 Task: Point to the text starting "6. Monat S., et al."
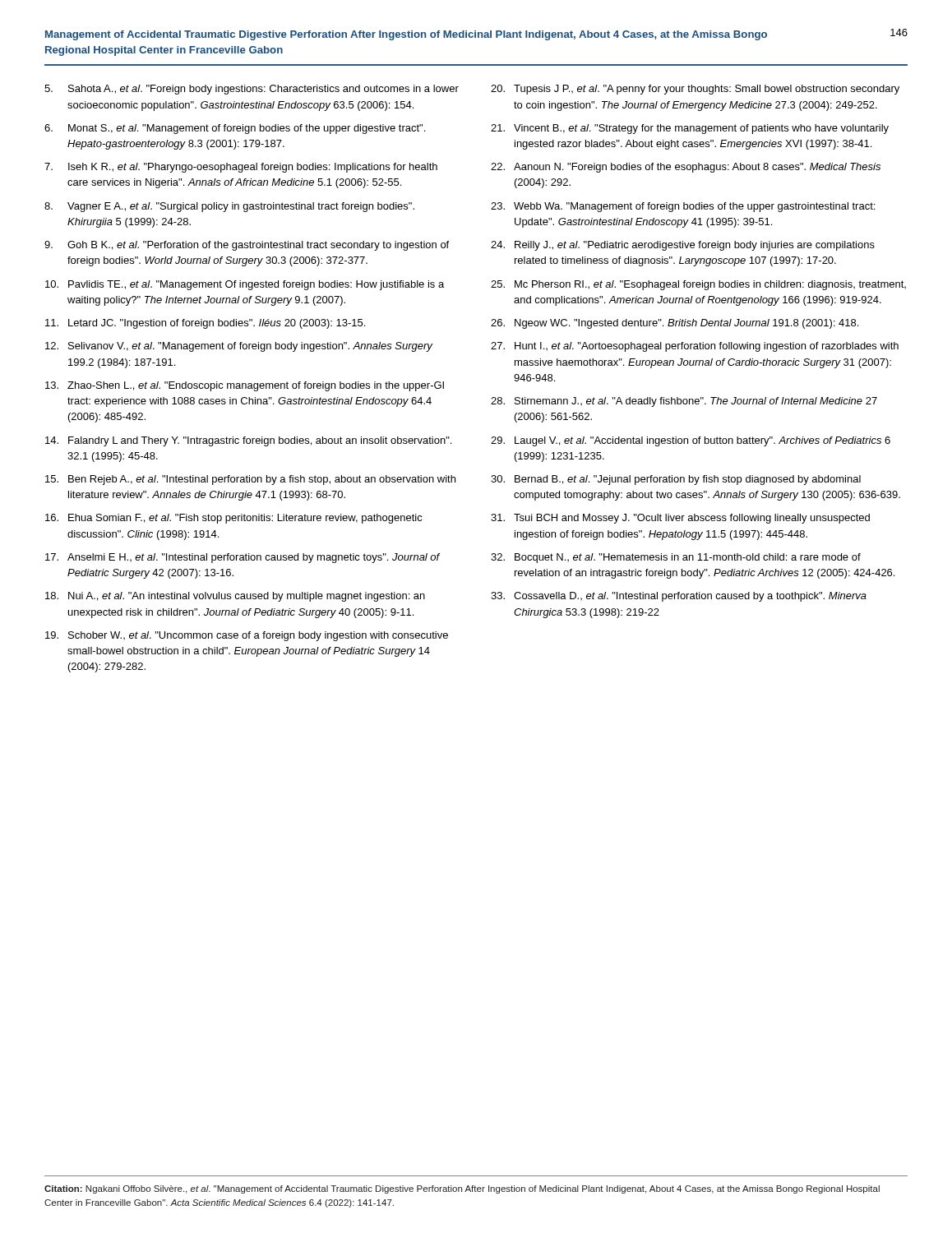click(x=253, y=136)
